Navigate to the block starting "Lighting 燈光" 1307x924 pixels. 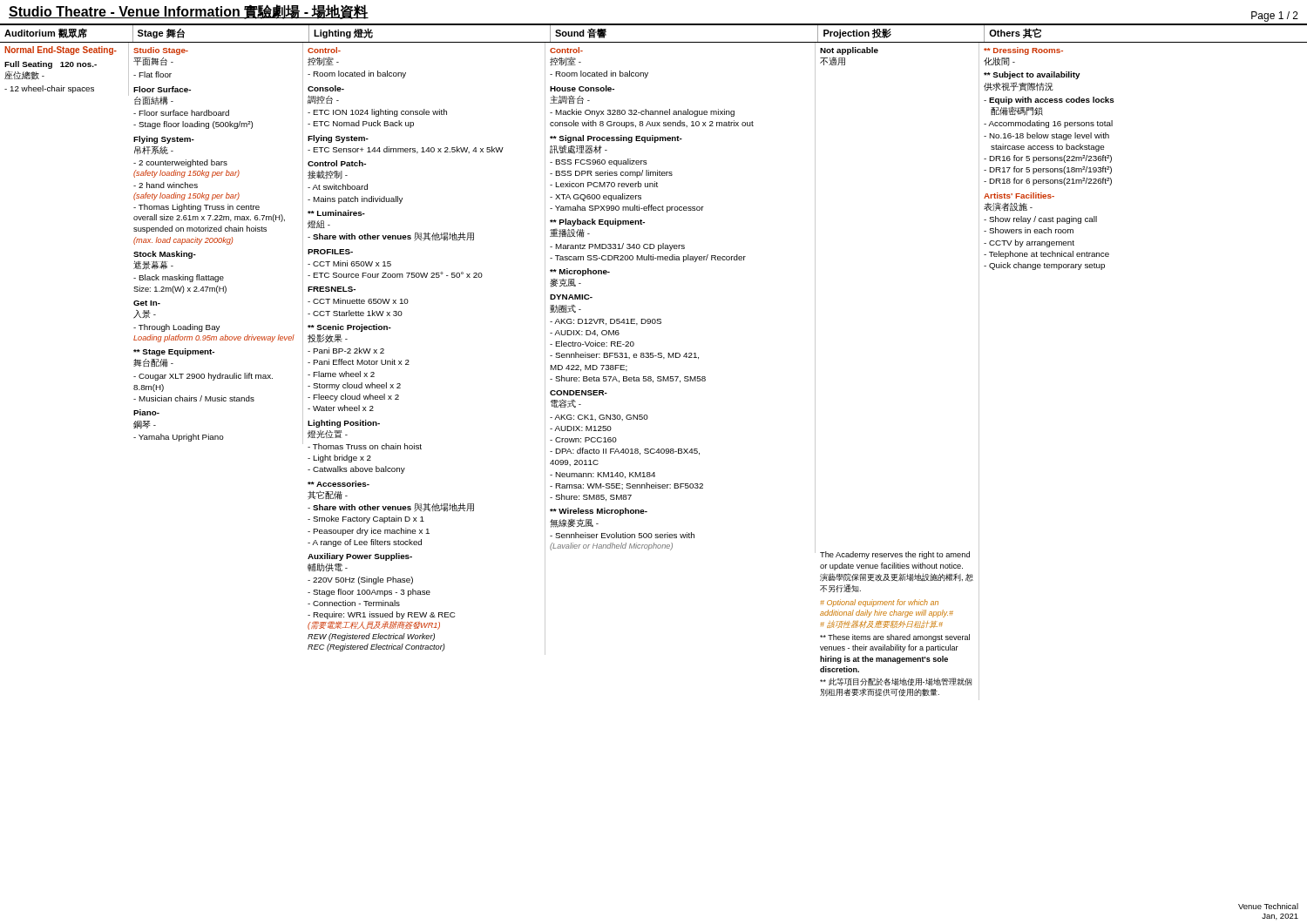click(x=343, y=33)
